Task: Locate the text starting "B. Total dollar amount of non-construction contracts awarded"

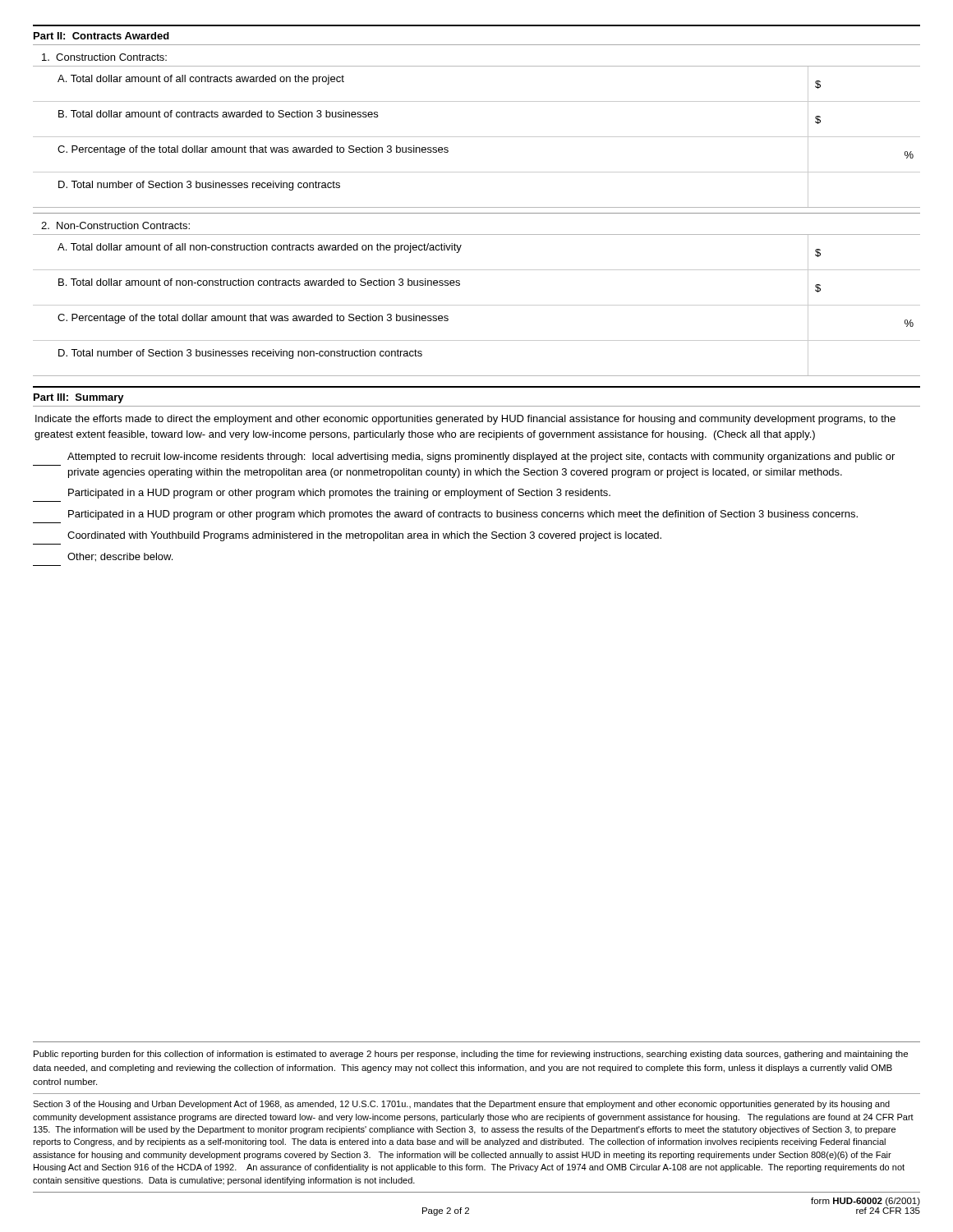Action: 476,287
